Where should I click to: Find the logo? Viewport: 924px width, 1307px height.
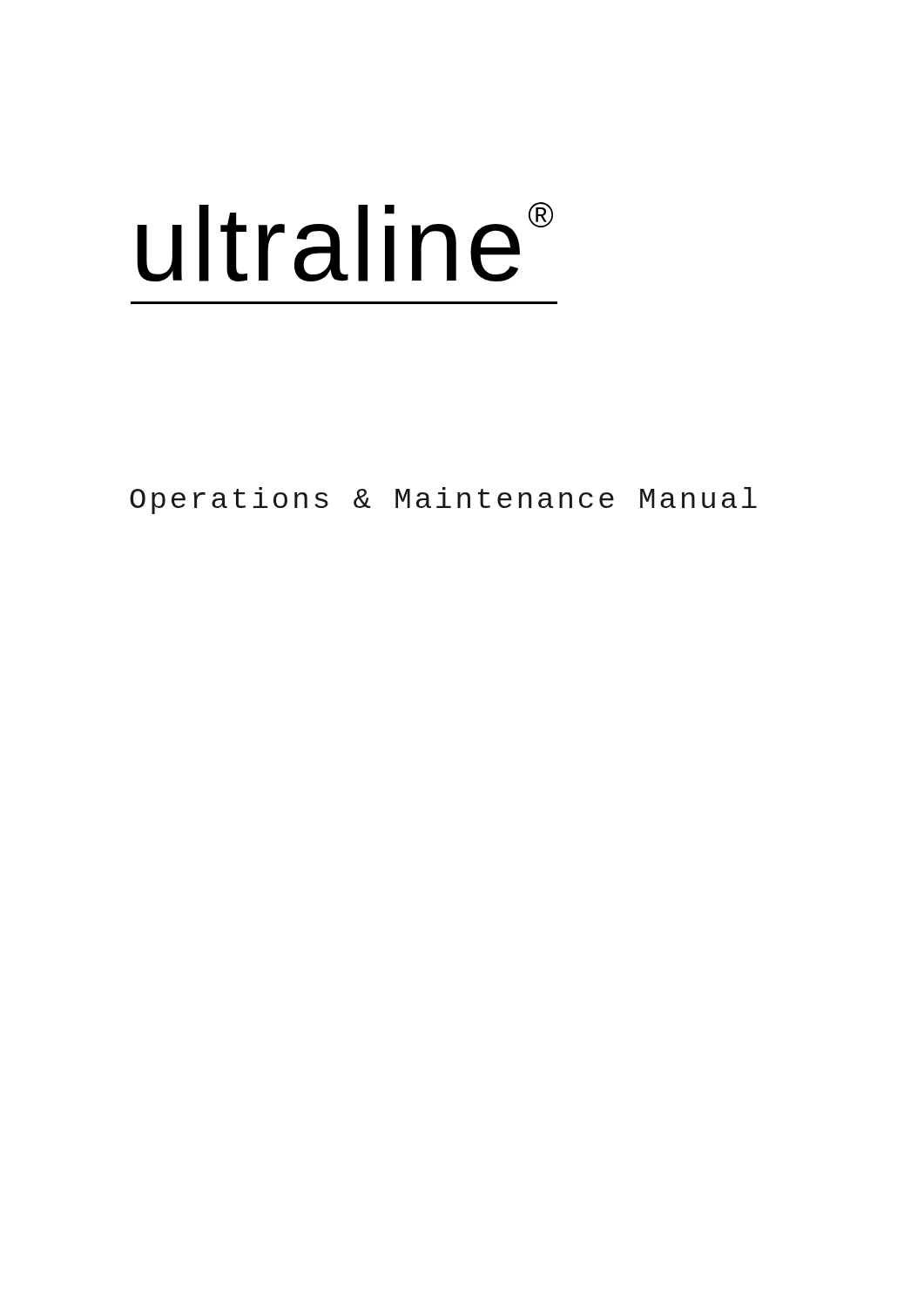pyautogui.click(x=348, y=248)
